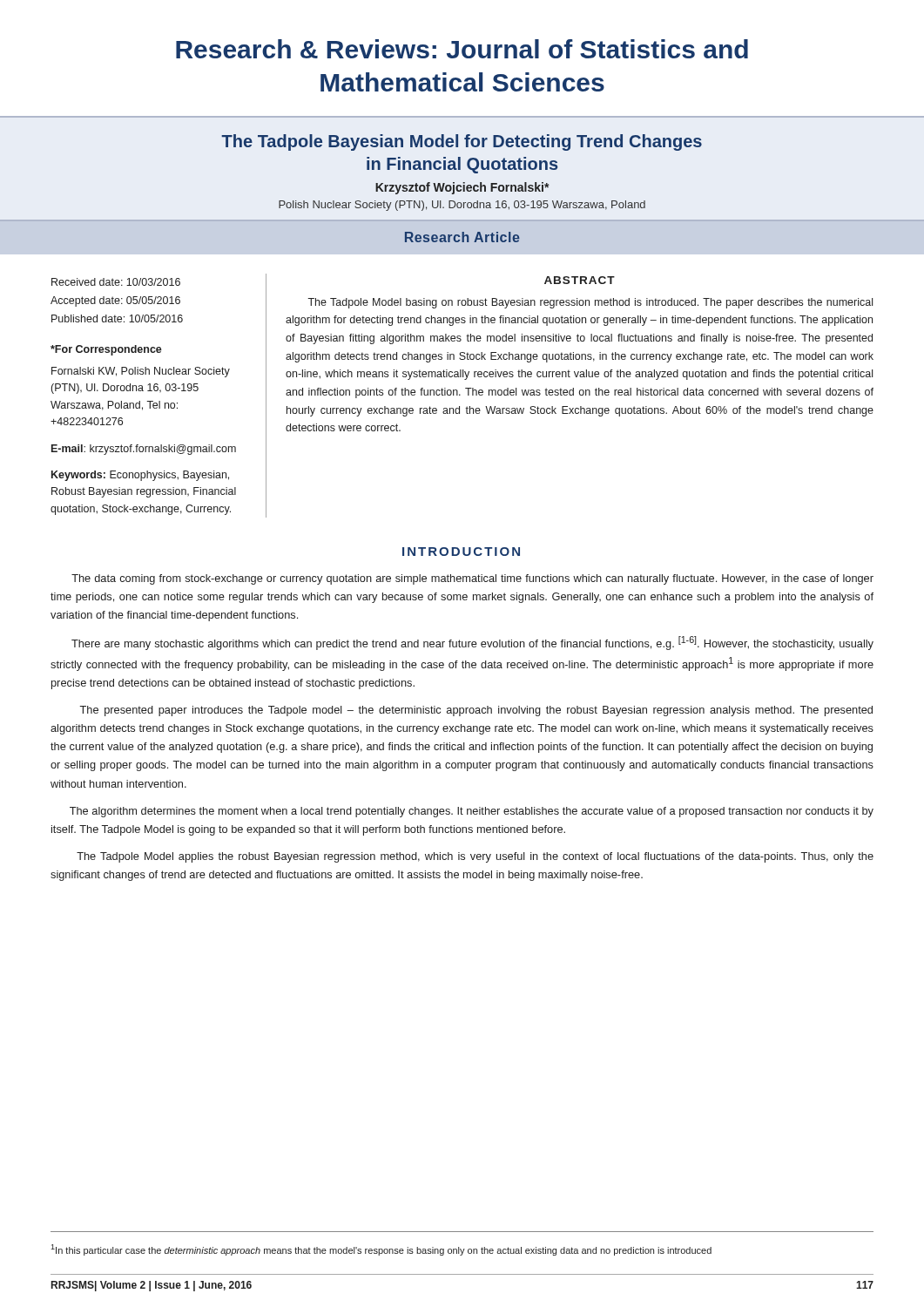Image resolution: width=924 pixels, height=1307 pixels.
Task: Select the block starting "Research Article"
Action: (x=462, y=237)
